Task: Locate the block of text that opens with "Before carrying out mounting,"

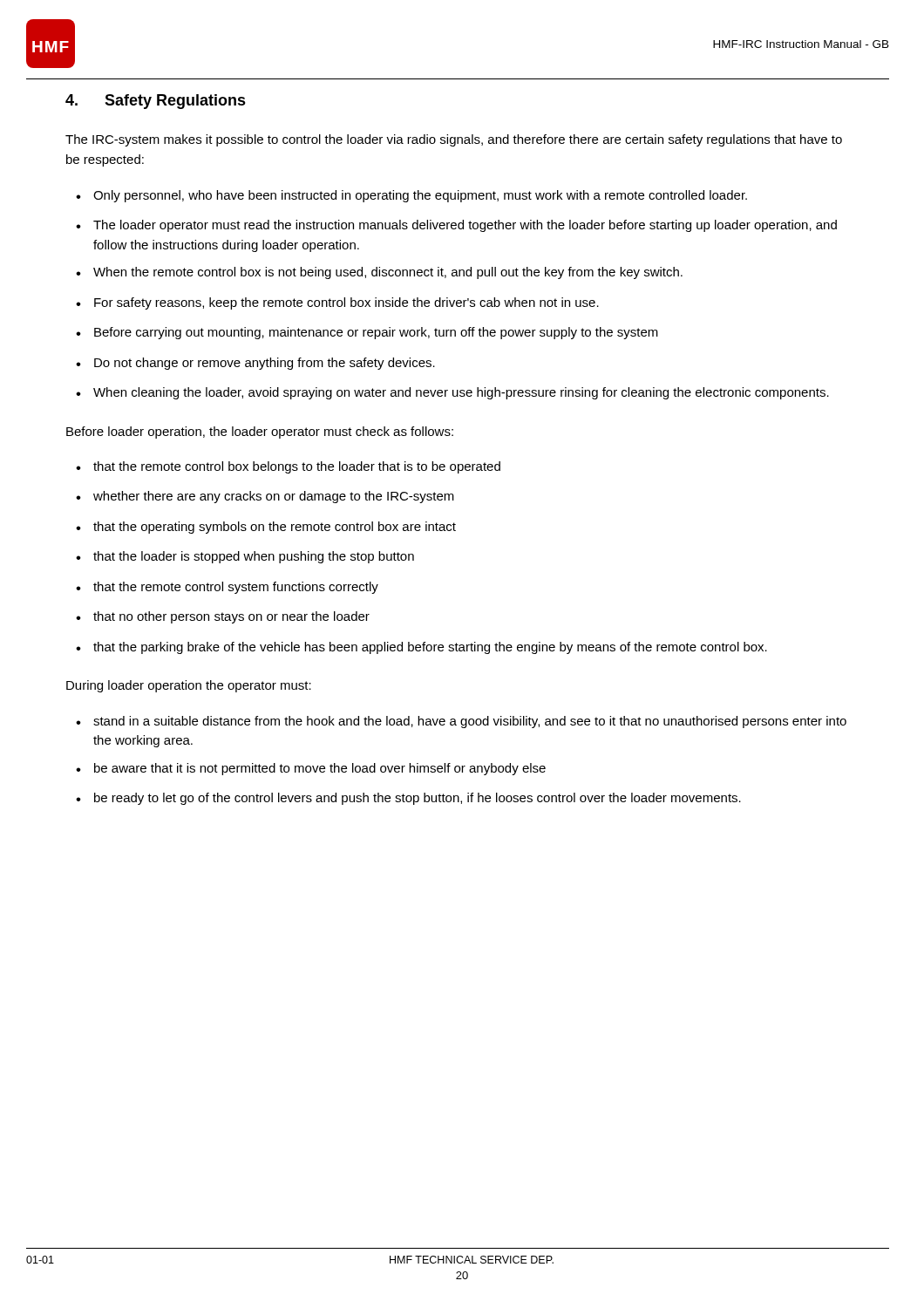Action: [x=376, y=332]
